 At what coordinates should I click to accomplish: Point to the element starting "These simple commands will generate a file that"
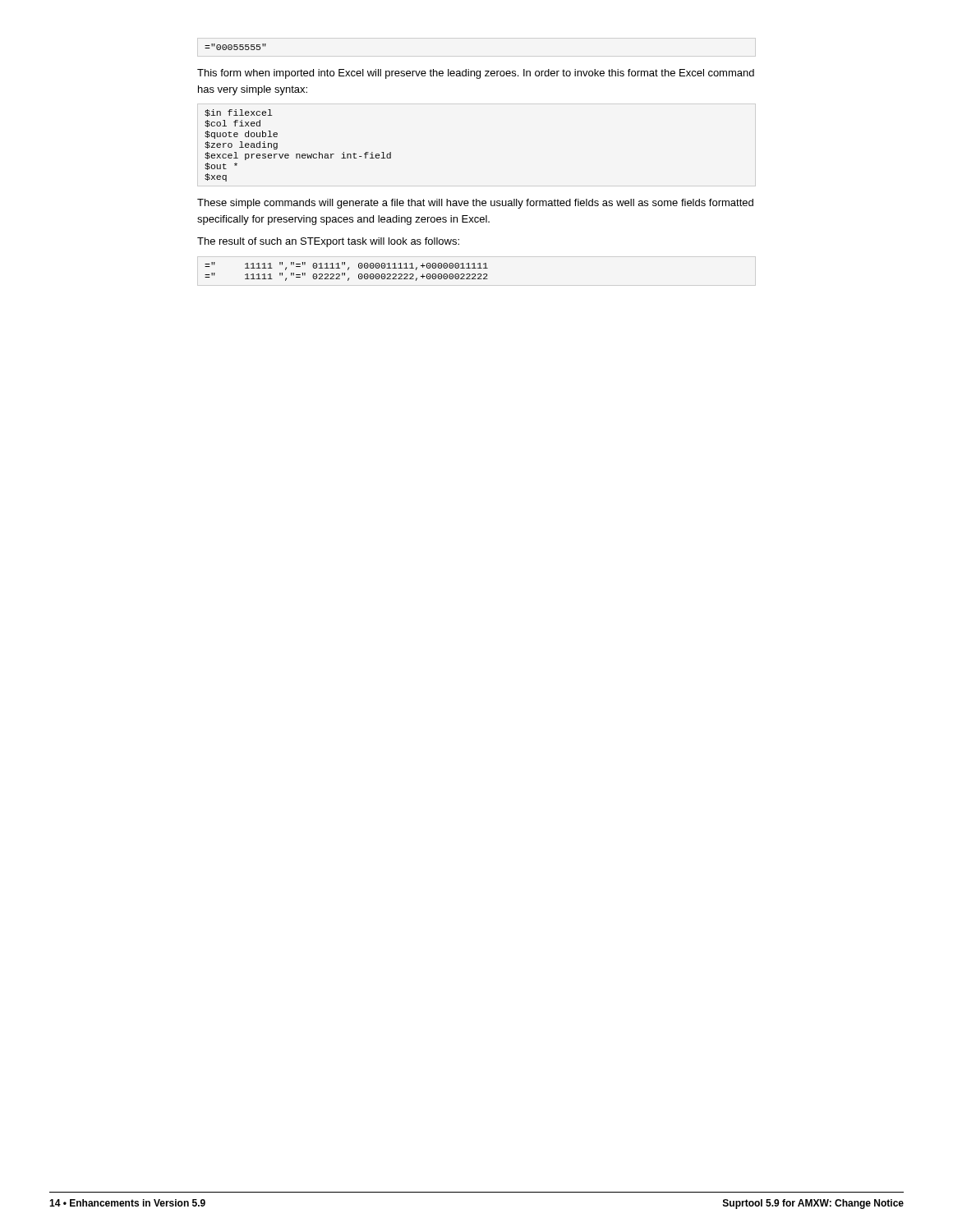coord(476,210)
